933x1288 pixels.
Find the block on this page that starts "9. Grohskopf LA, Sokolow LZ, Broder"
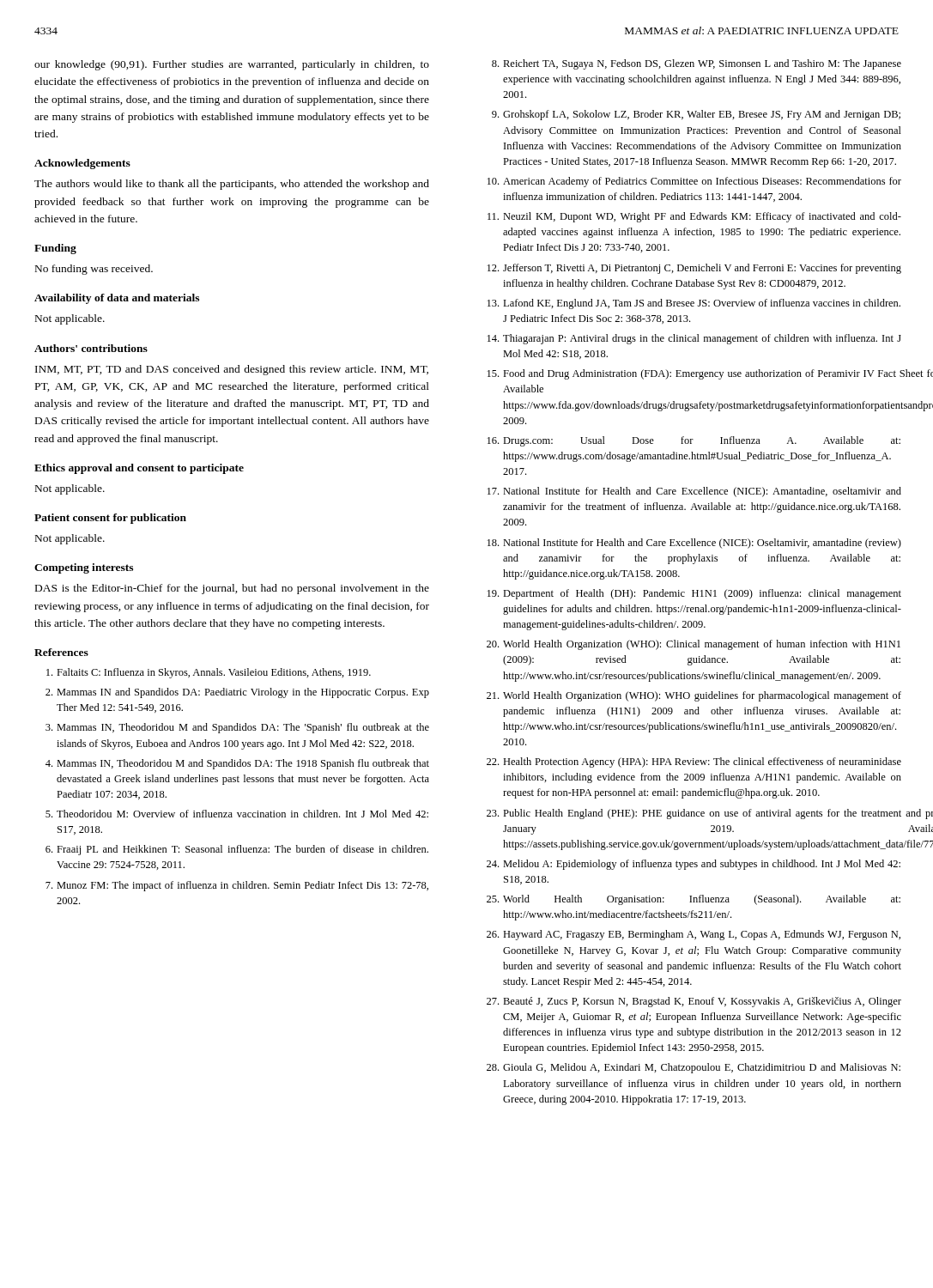[x=691, y=138]
